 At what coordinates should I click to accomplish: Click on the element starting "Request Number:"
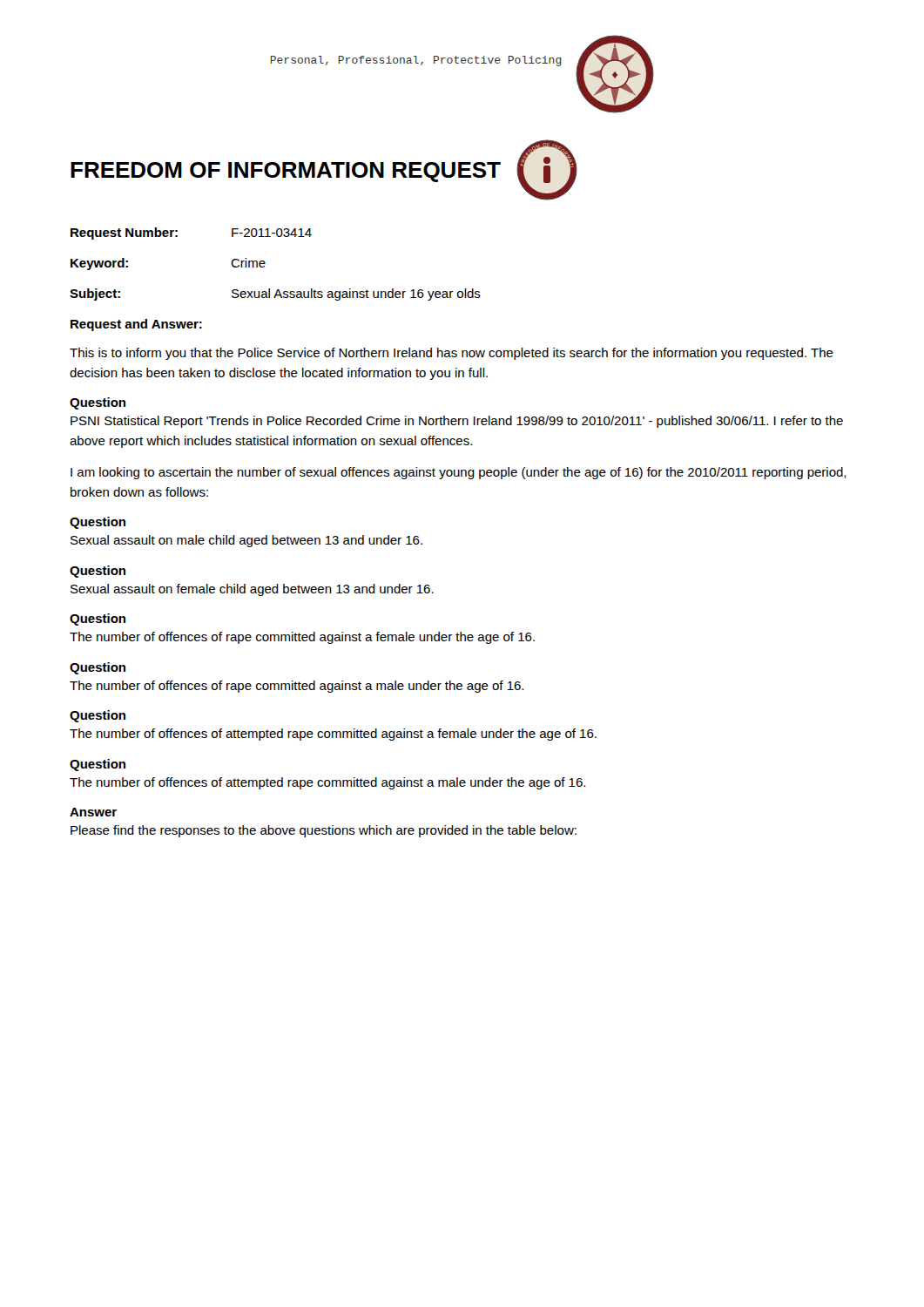tap(124, 232)
